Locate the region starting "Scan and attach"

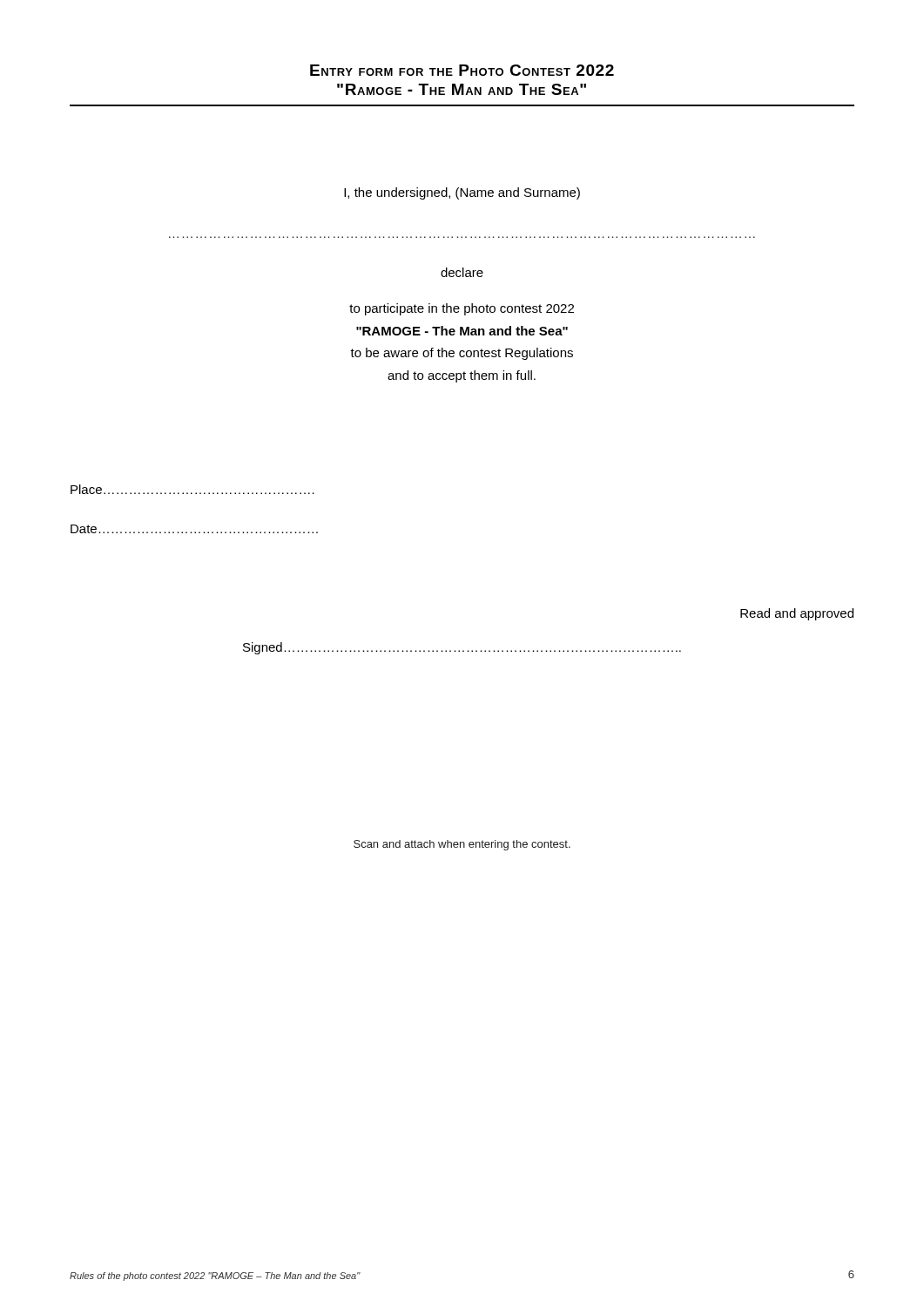pos(462,844)
